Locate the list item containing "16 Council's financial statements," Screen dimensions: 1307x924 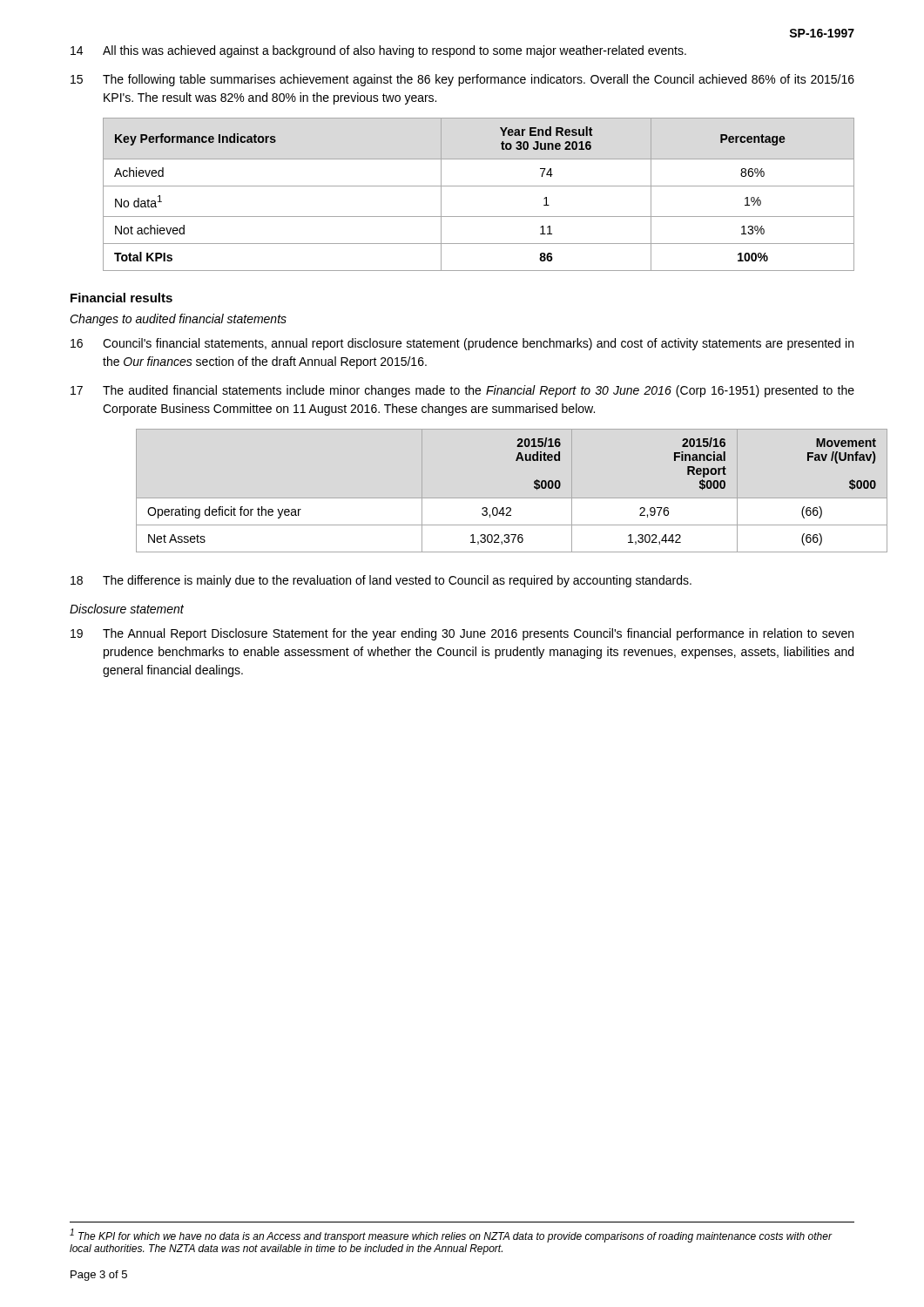pyautogui.click(x=462, y=353)
